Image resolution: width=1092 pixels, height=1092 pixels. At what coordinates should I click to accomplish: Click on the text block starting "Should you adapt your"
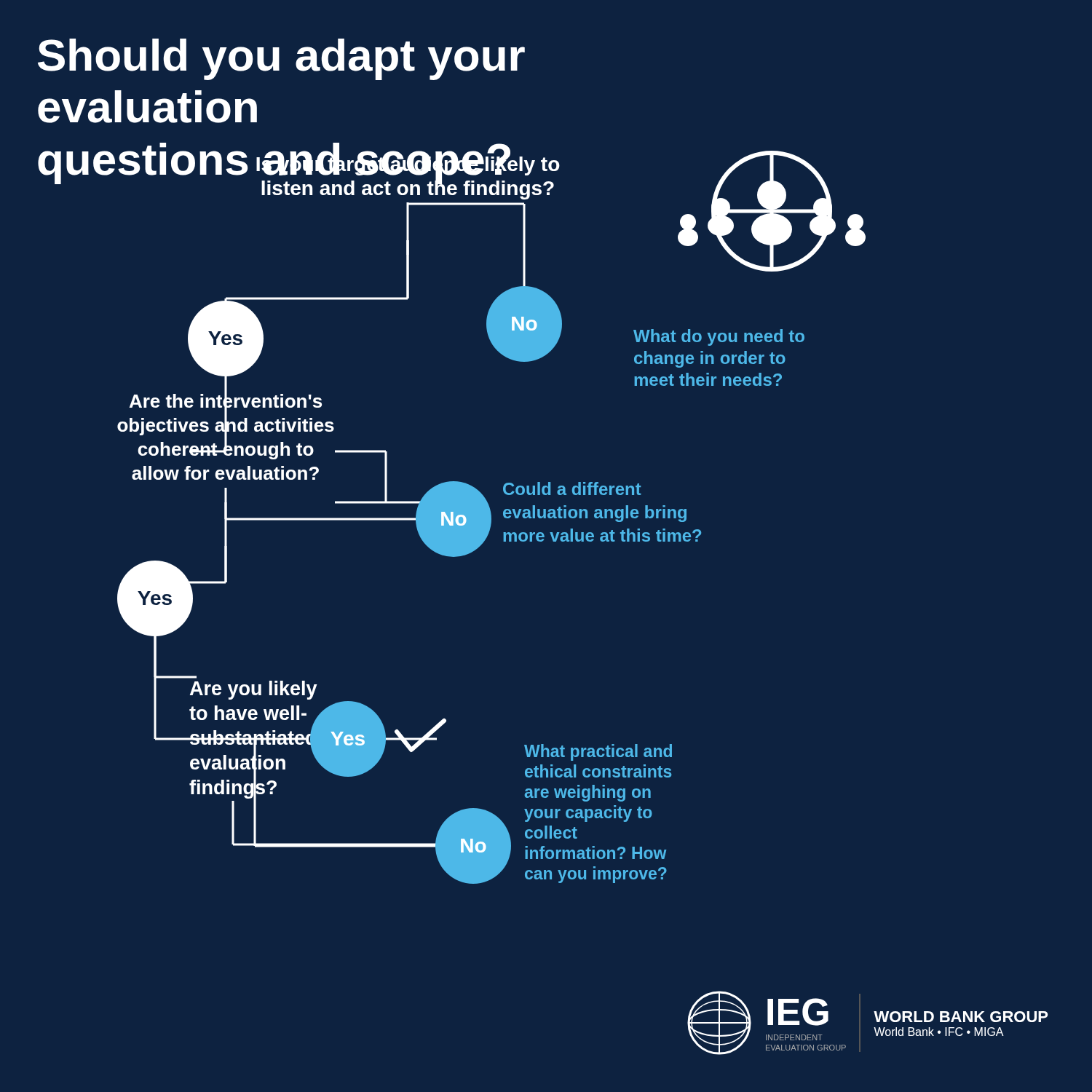(x=281, y=59)
